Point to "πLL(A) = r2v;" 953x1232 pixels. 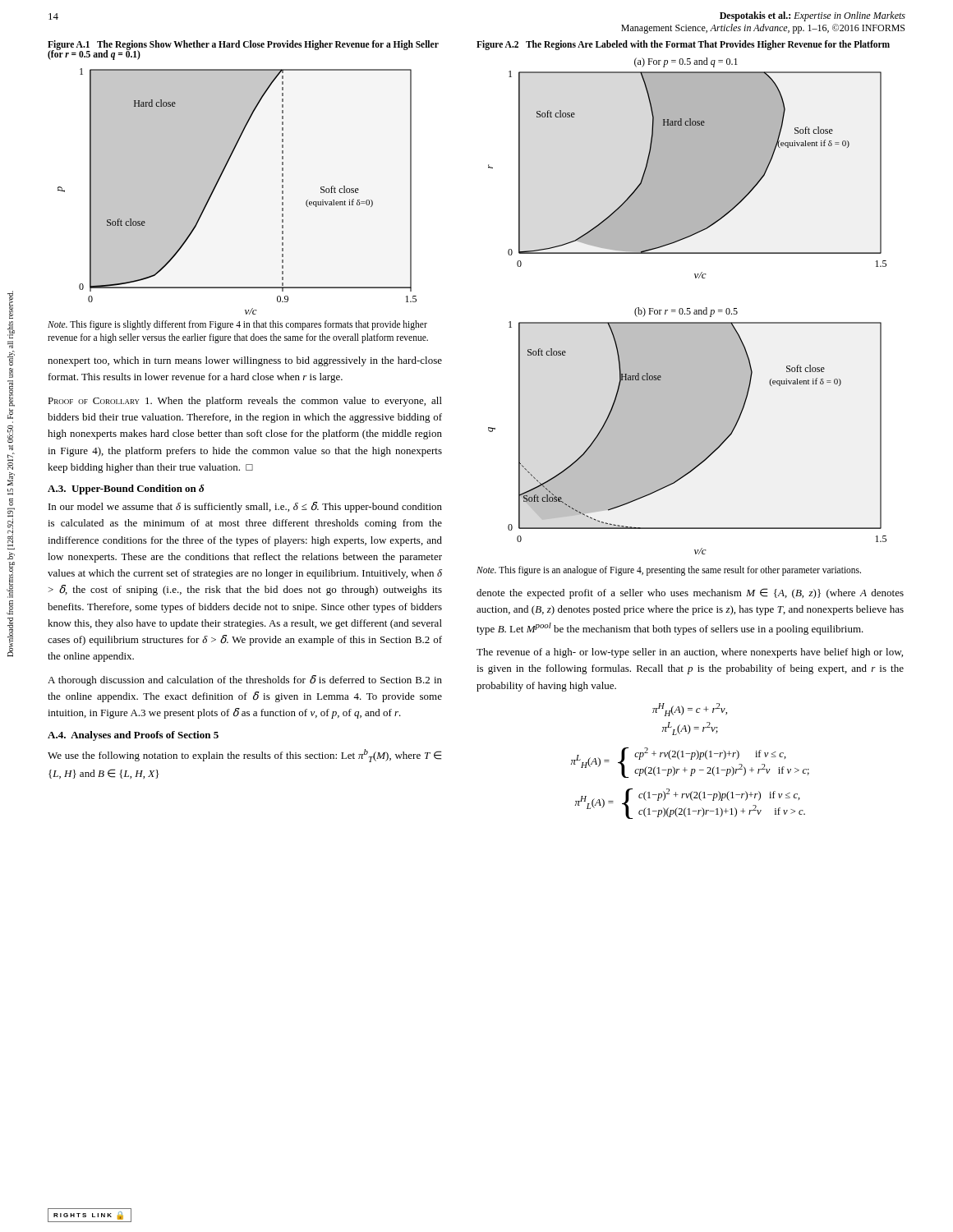click(x=690, y=728)
